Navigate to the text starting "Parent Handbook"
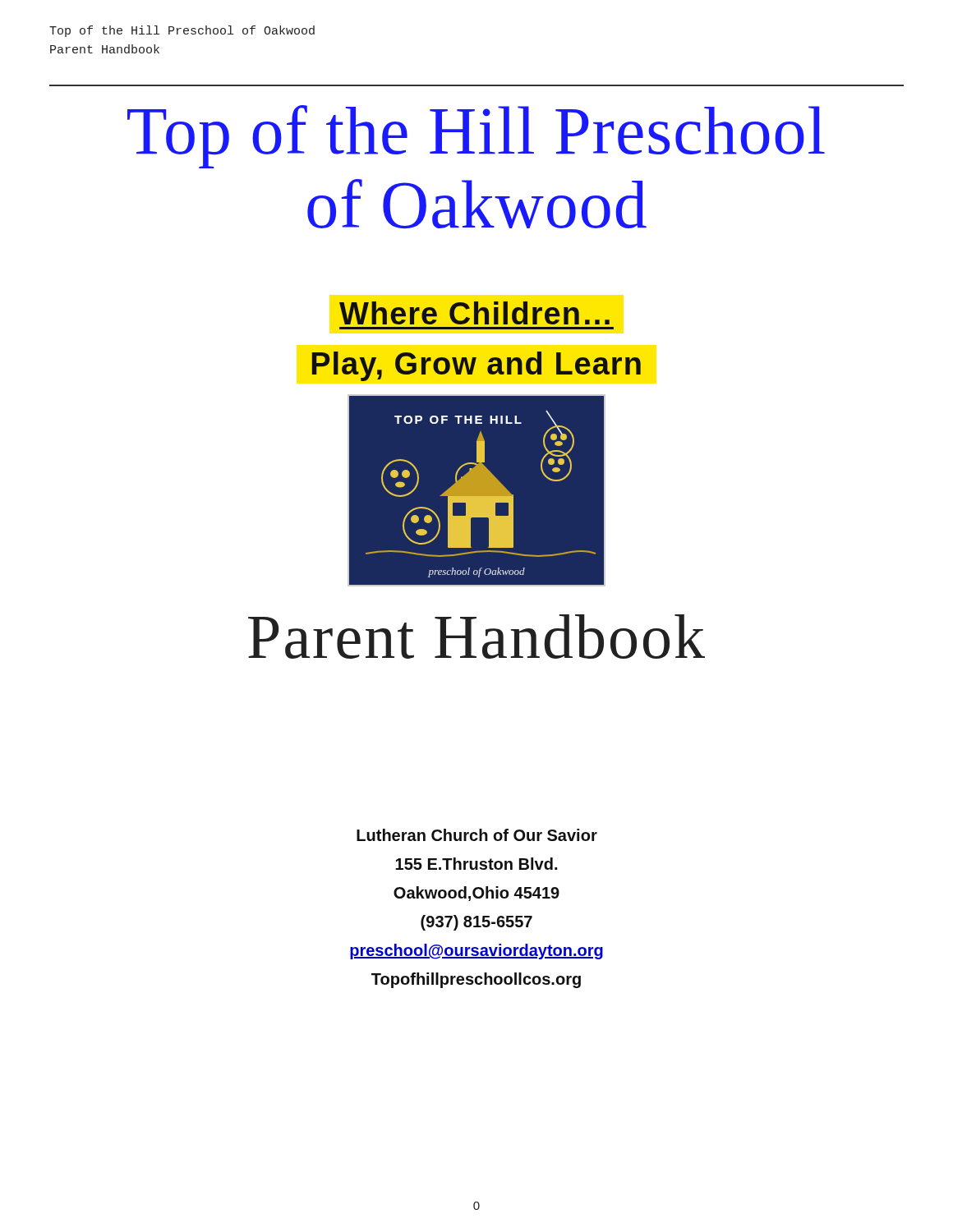This screenshot has width=953, height=1232. coord(476,637)
